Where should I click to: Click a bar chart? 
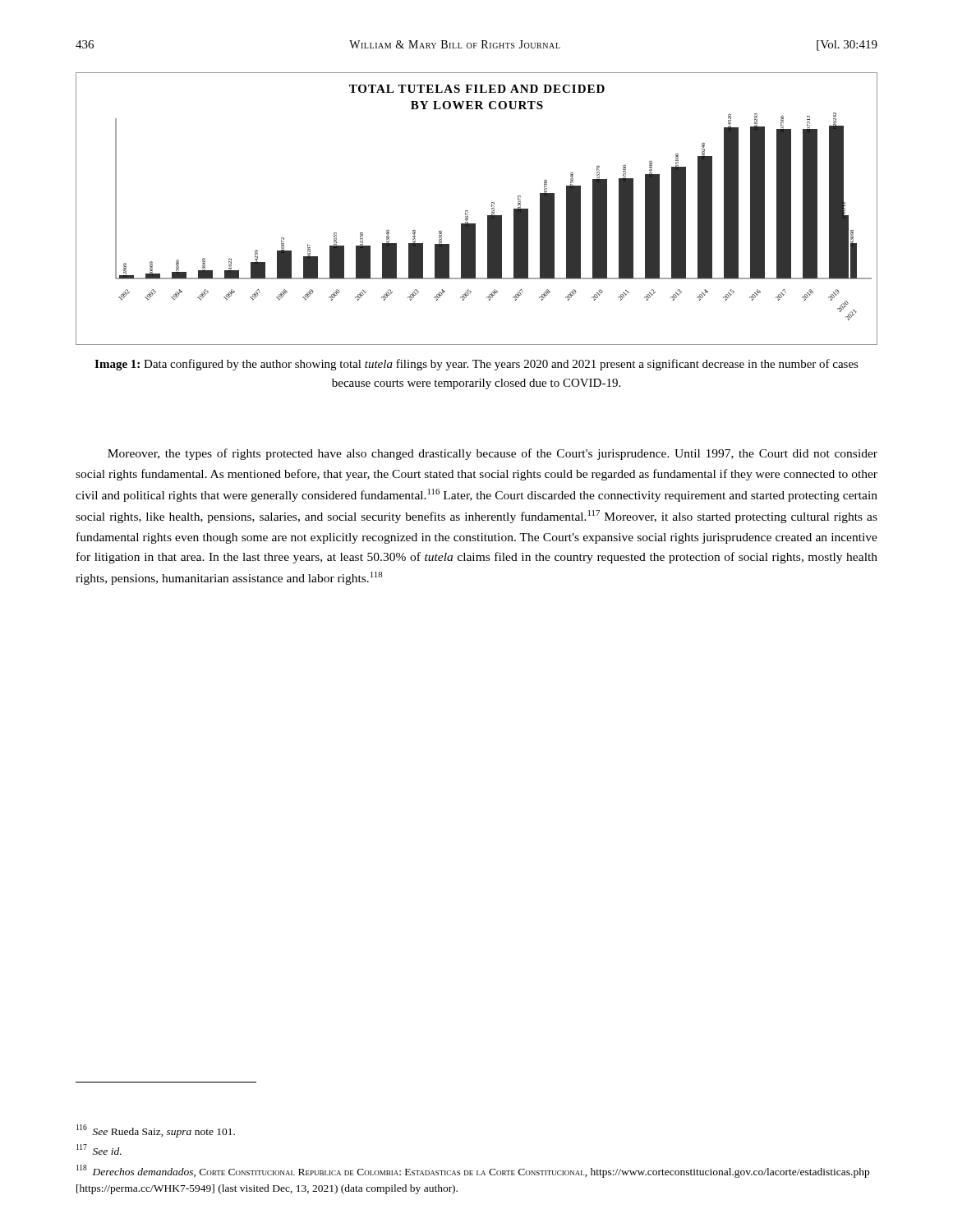tap(476, 209)
